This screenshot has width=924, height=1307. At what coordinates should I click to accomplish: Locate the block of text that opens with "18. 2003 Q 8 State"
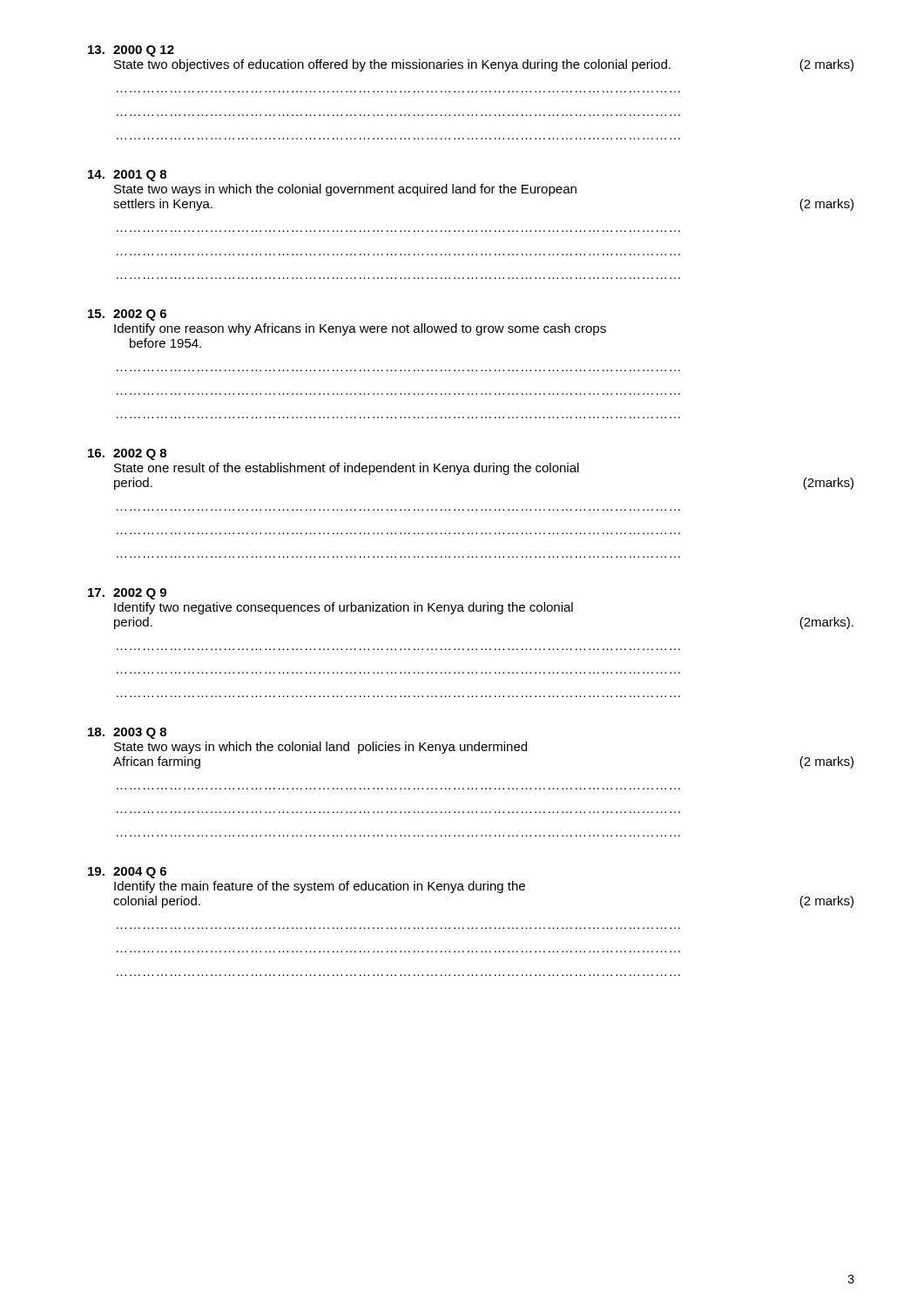tap(471, 782)
